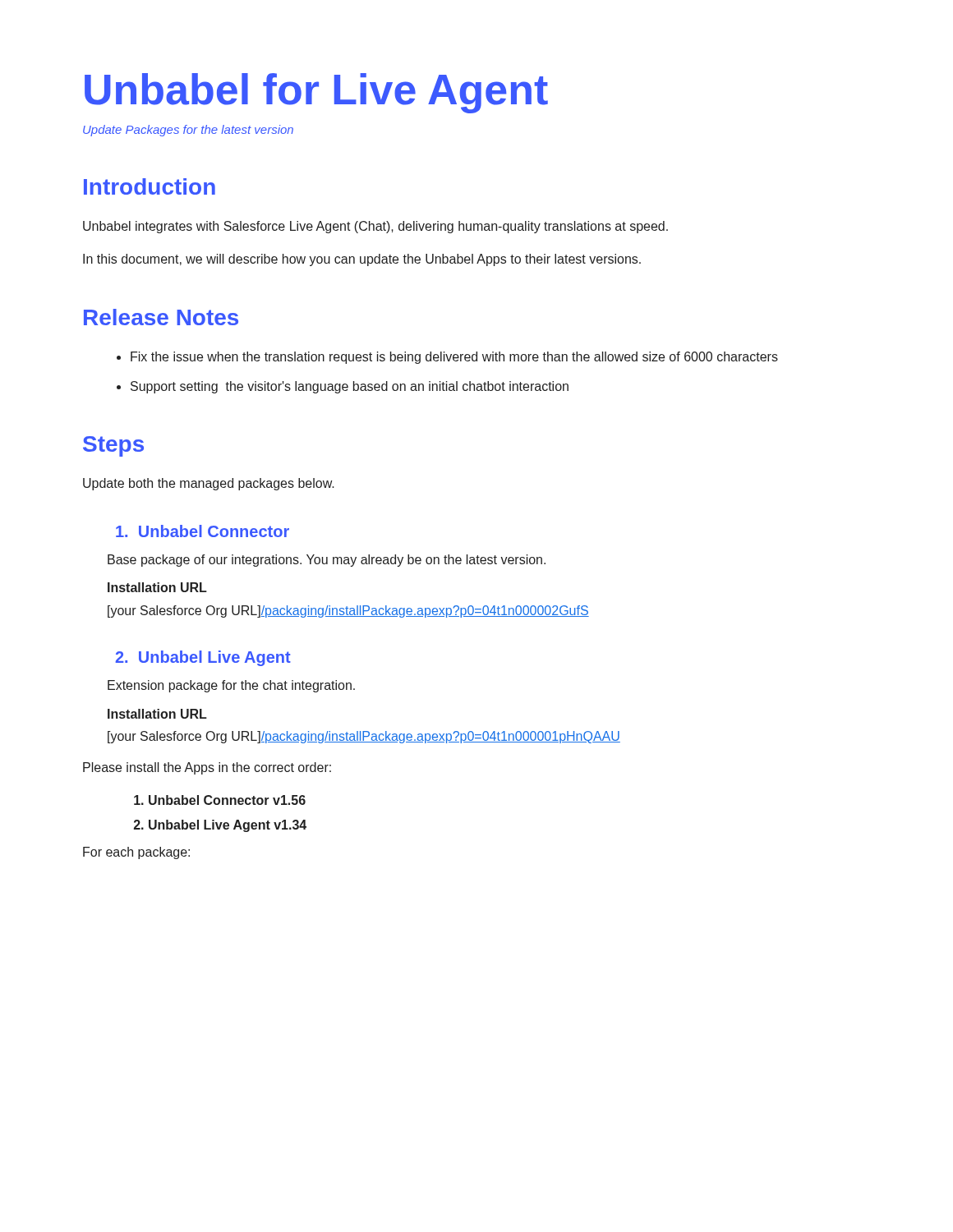Click where it says "Please install the Apps in the correct order:"
Viewport: 953px width, 1232px height.
point(207,768)
